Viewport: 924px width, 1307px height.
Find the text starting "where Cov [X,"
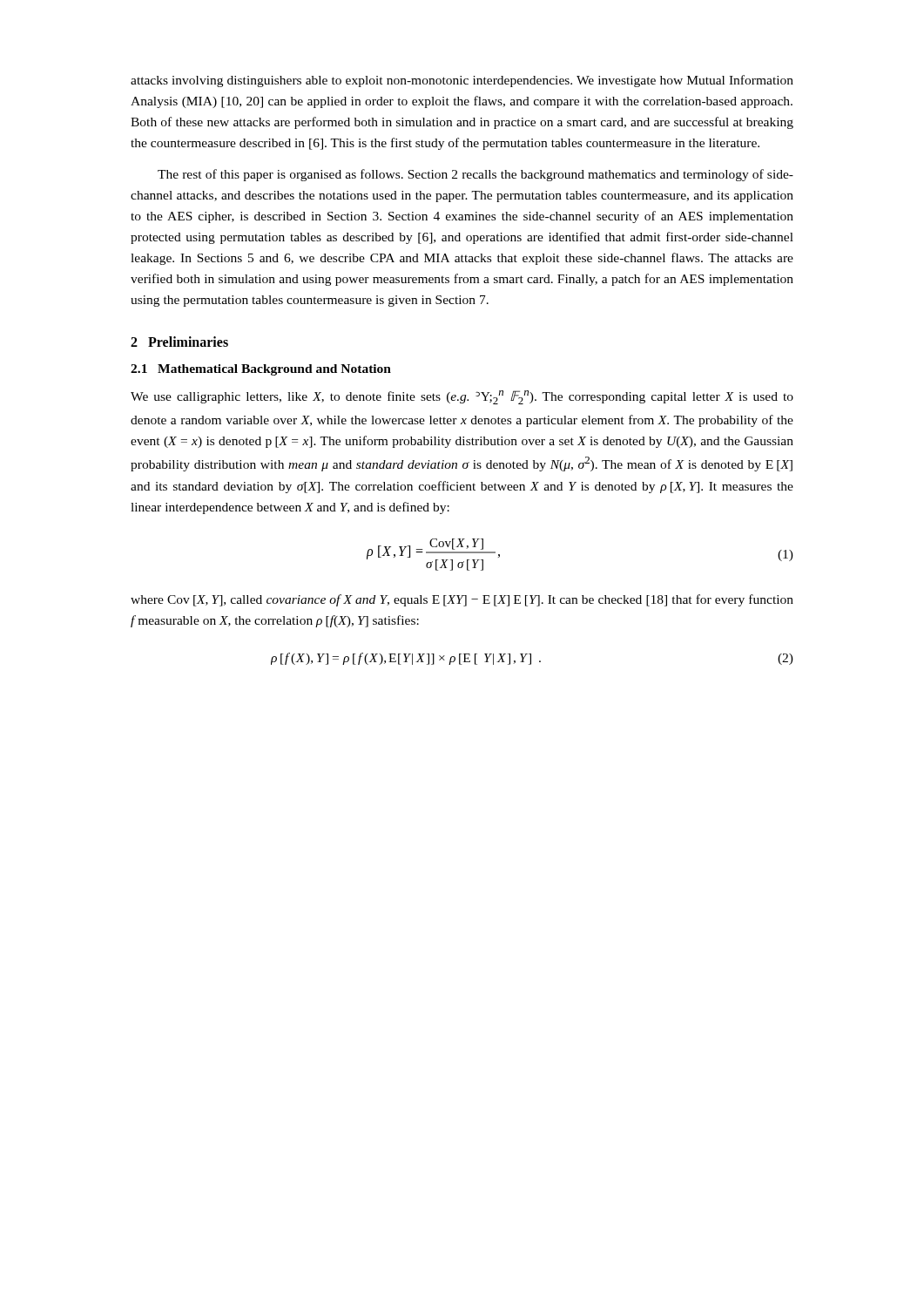[462, 610]
